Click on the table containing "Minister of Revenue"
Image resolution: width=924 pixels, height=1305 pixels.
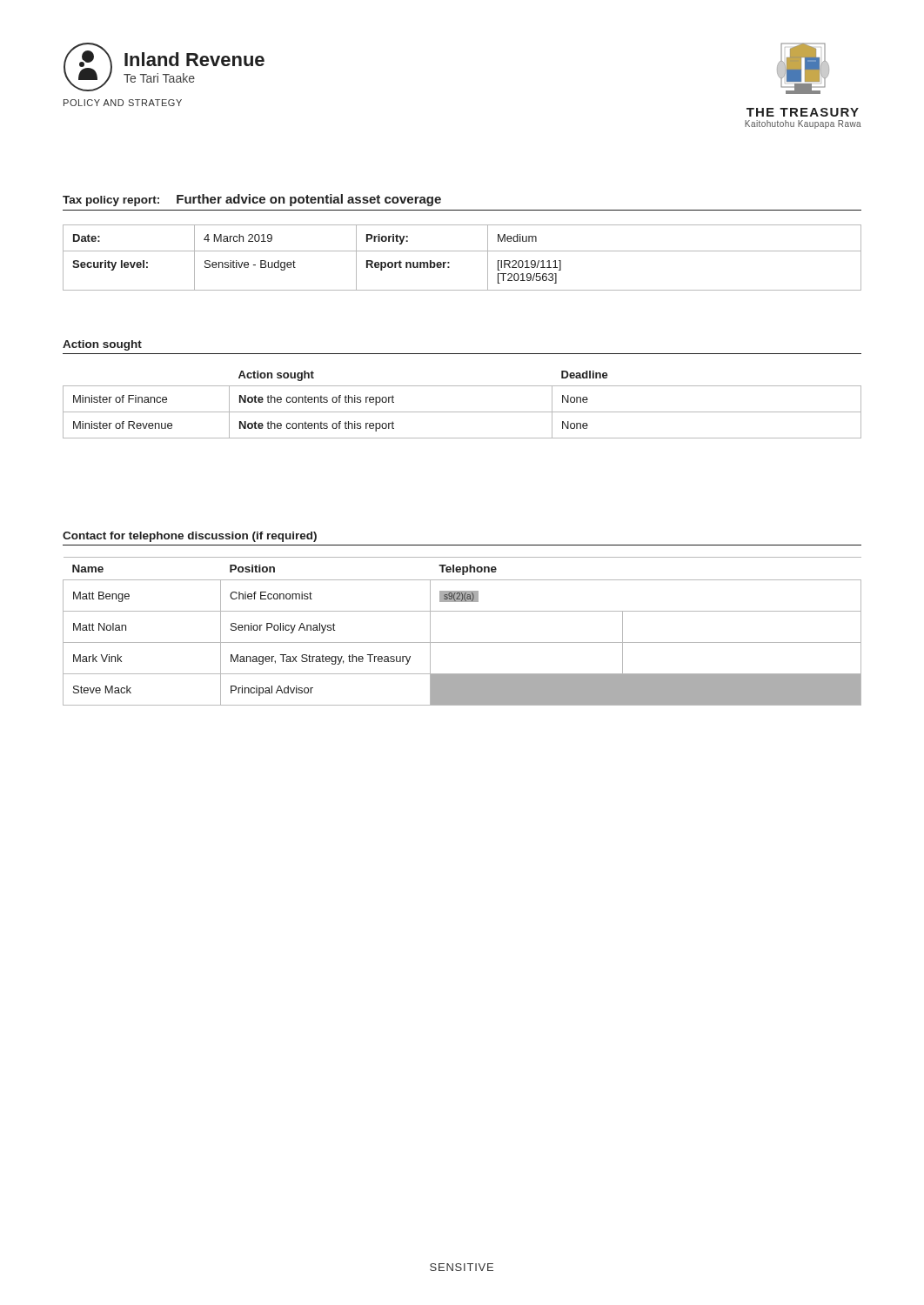tap(462, 401)
